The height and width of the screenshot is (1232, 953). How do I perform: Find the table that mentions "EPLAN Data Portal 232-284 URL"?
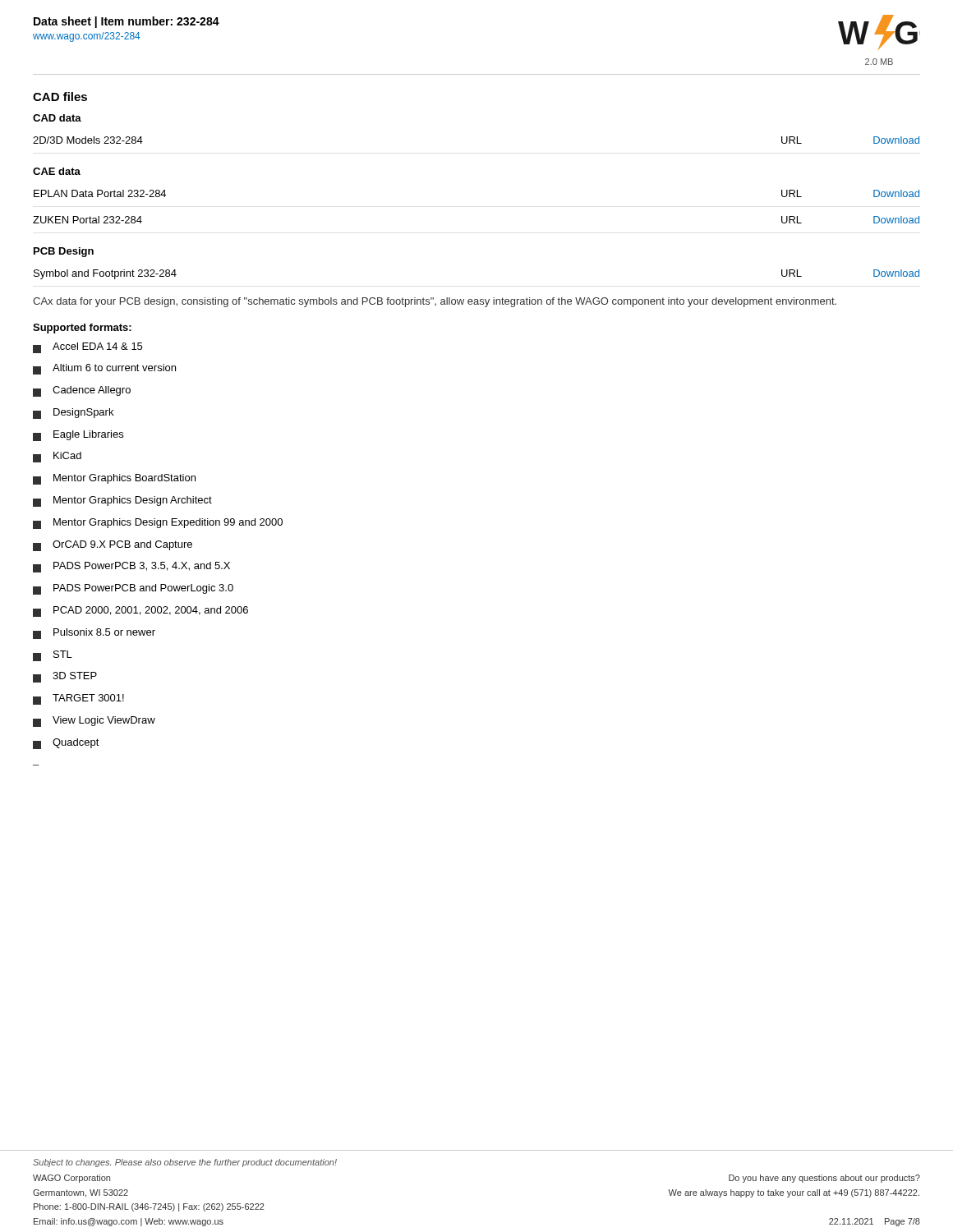pos(476,207)
